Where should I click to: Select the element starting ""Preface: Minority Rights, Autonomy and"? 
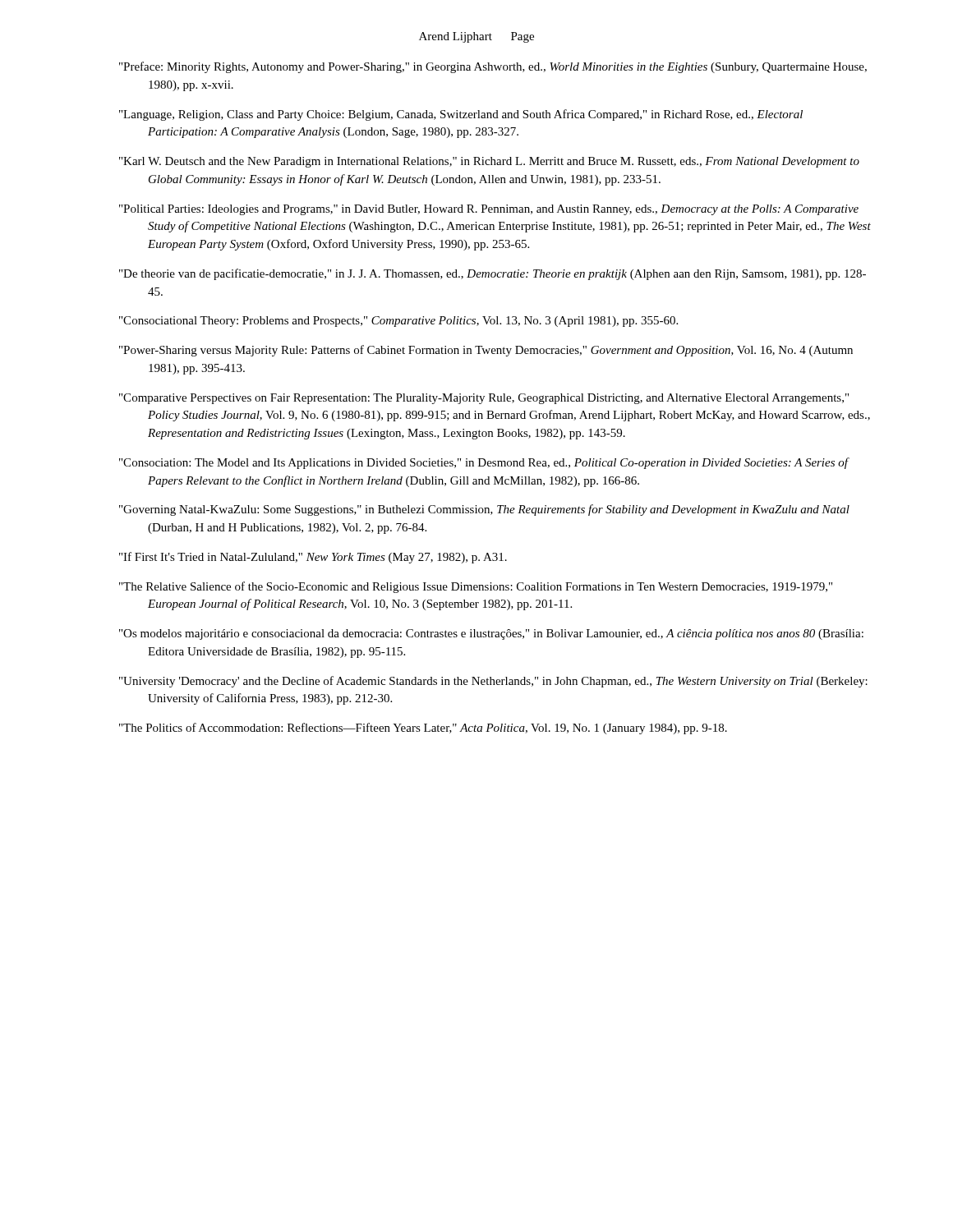(x=493, y=75)
